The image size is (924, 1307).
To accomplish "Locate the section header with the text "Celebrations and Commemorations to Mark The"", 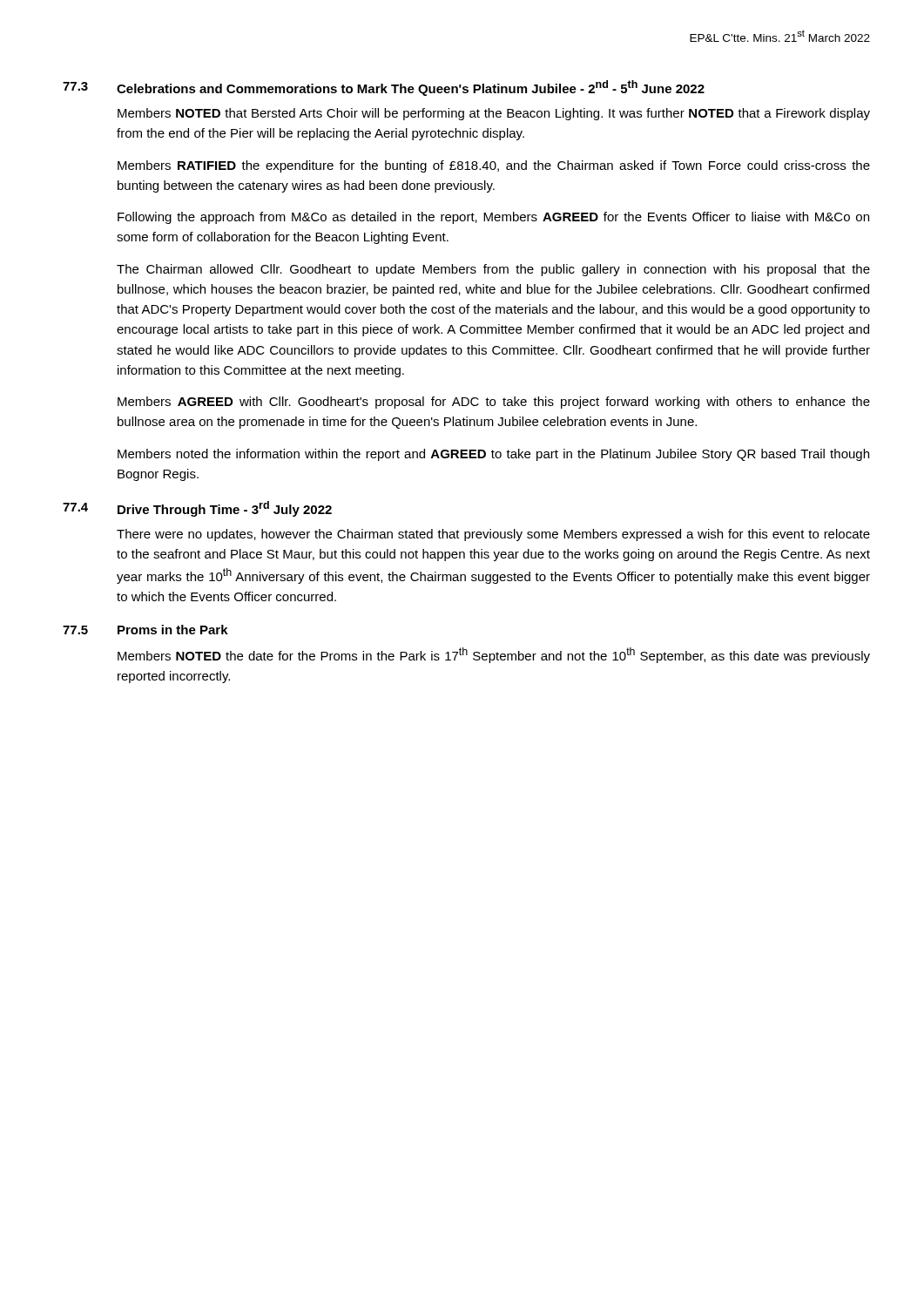I will [x=411, y=87].
